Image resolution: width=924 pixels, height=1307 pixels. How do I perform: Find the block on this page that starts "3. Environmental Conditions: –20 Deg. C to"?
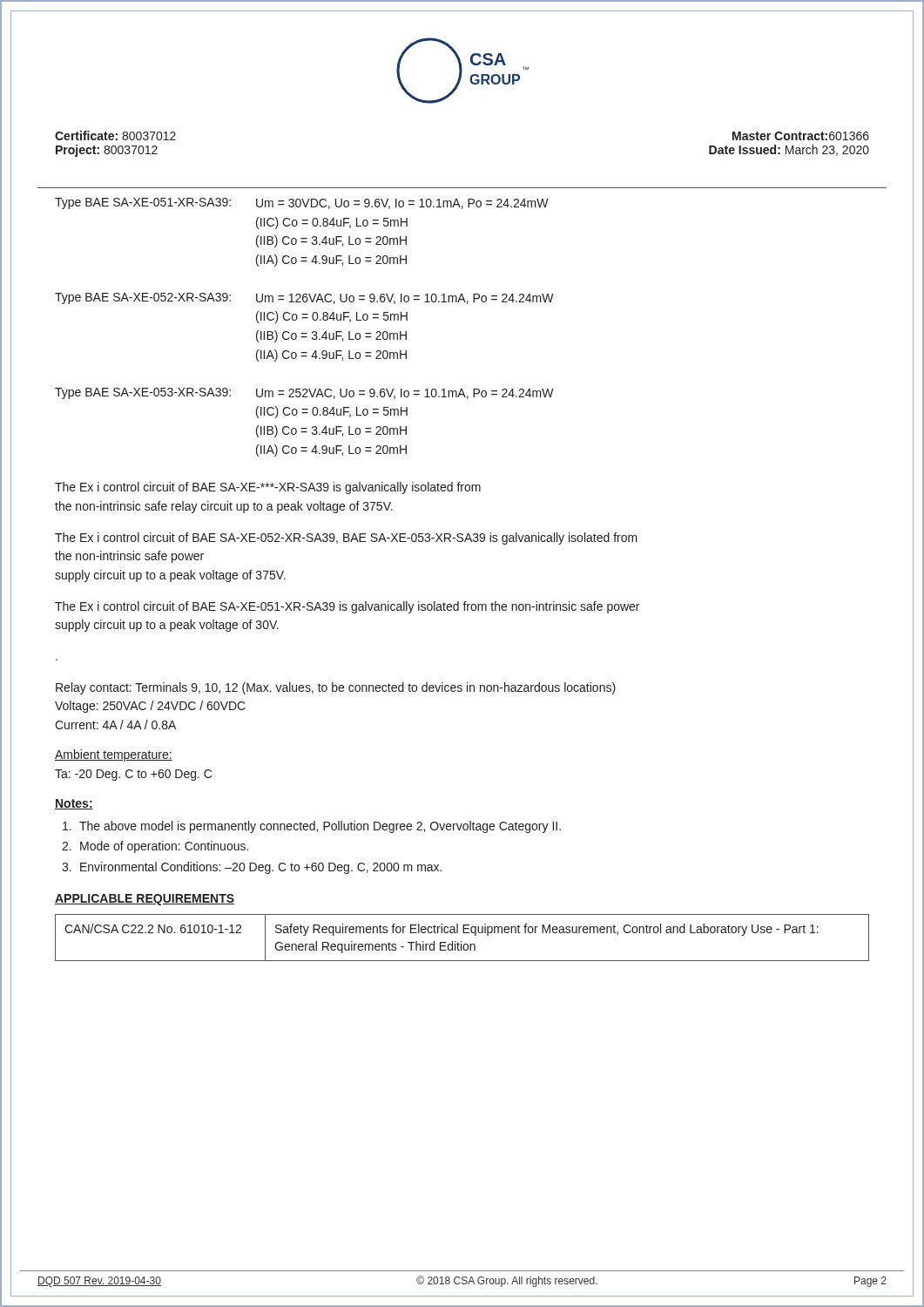click(x=252, y=868)
